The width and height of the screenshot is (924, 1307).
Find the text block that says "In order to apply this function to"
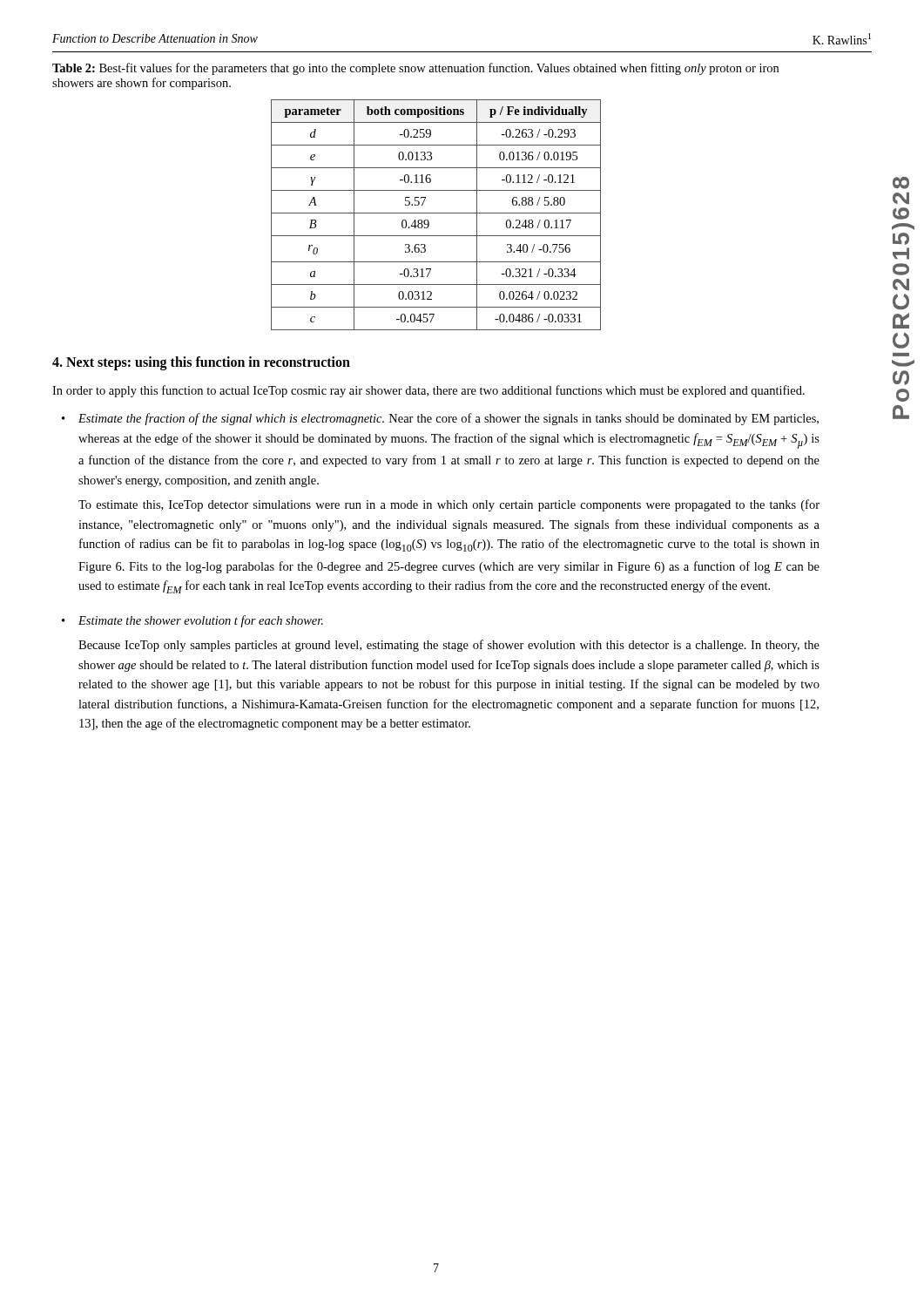429,390
